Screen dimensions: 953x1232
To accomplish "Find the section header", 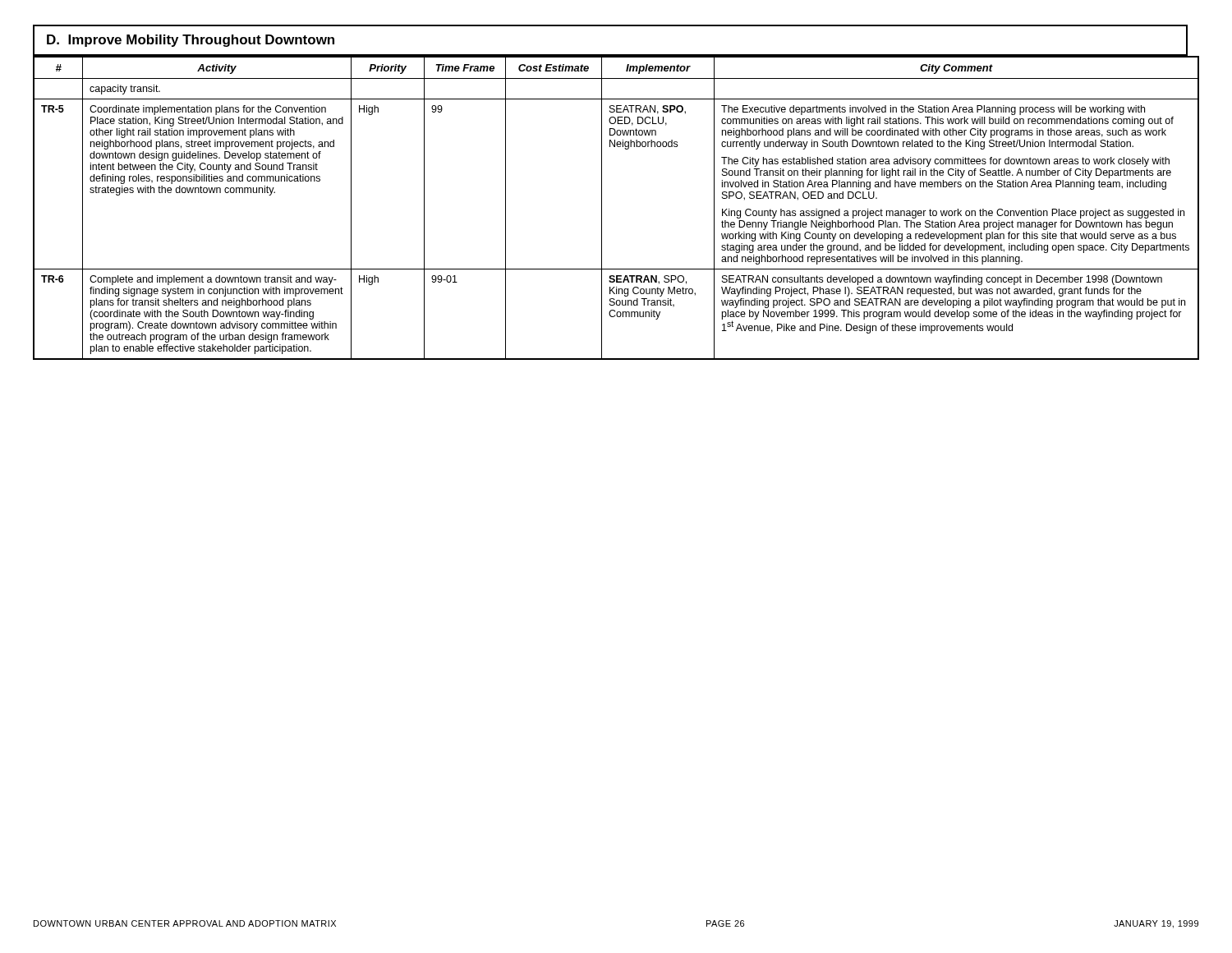I will pyautogui.click(x=191, y=40).
